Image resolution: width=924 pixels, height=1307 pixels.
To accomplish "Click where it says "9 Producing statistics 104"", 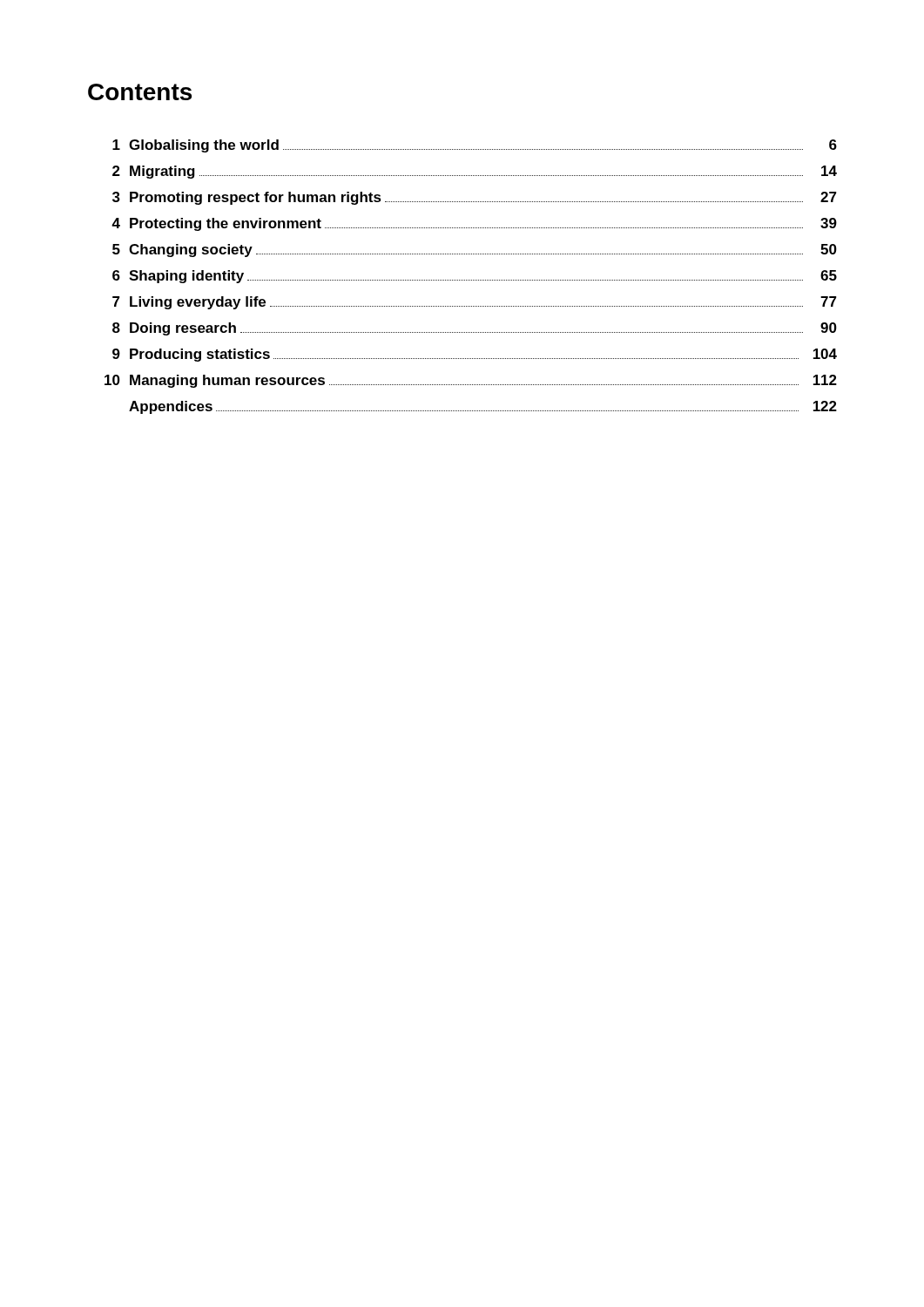I will click(x=462, y=355).
